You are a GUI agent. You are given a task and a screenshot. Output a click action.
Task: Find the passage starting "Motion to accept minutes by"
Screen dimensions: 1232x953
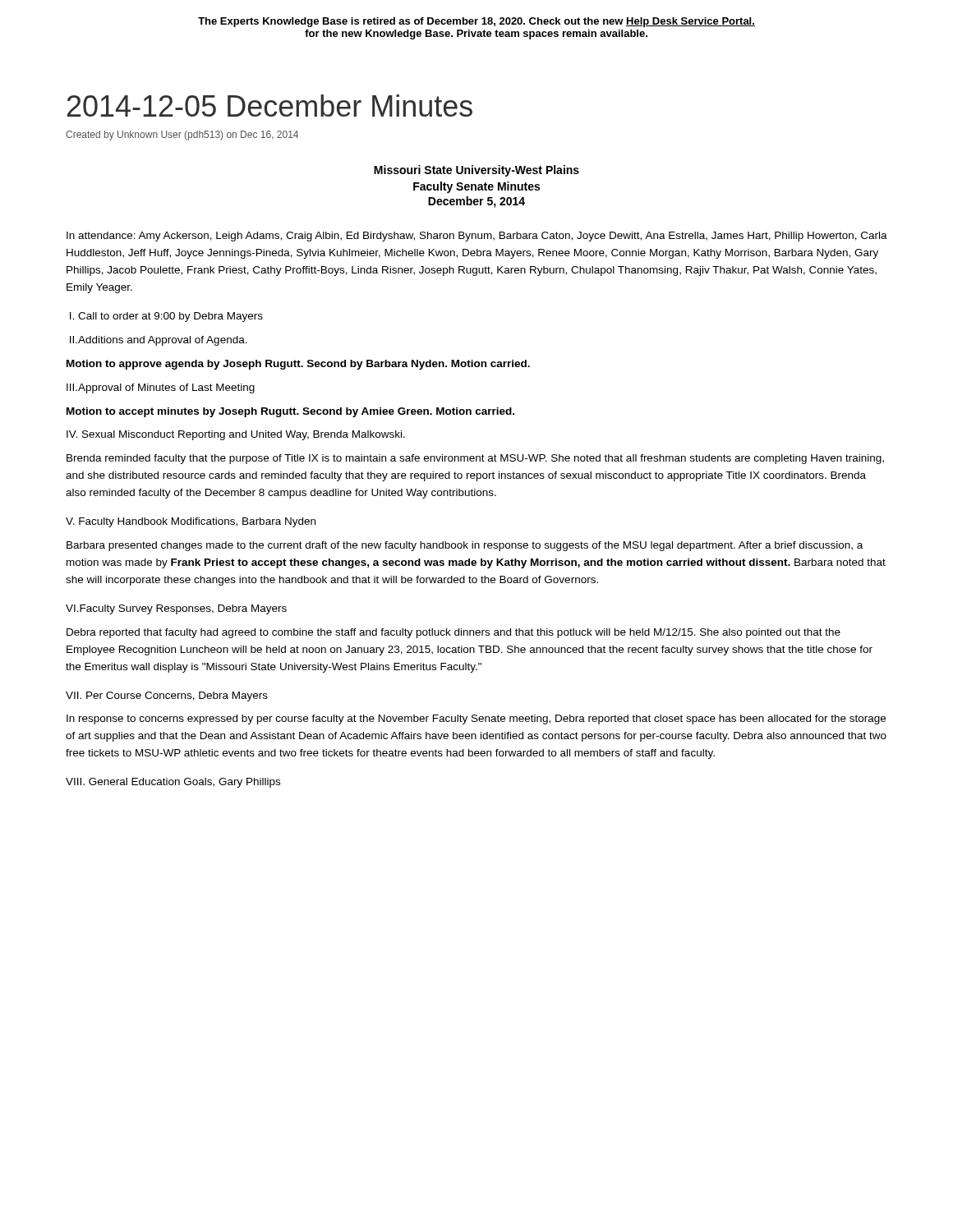pyautogui.click(x=290, y=411)
